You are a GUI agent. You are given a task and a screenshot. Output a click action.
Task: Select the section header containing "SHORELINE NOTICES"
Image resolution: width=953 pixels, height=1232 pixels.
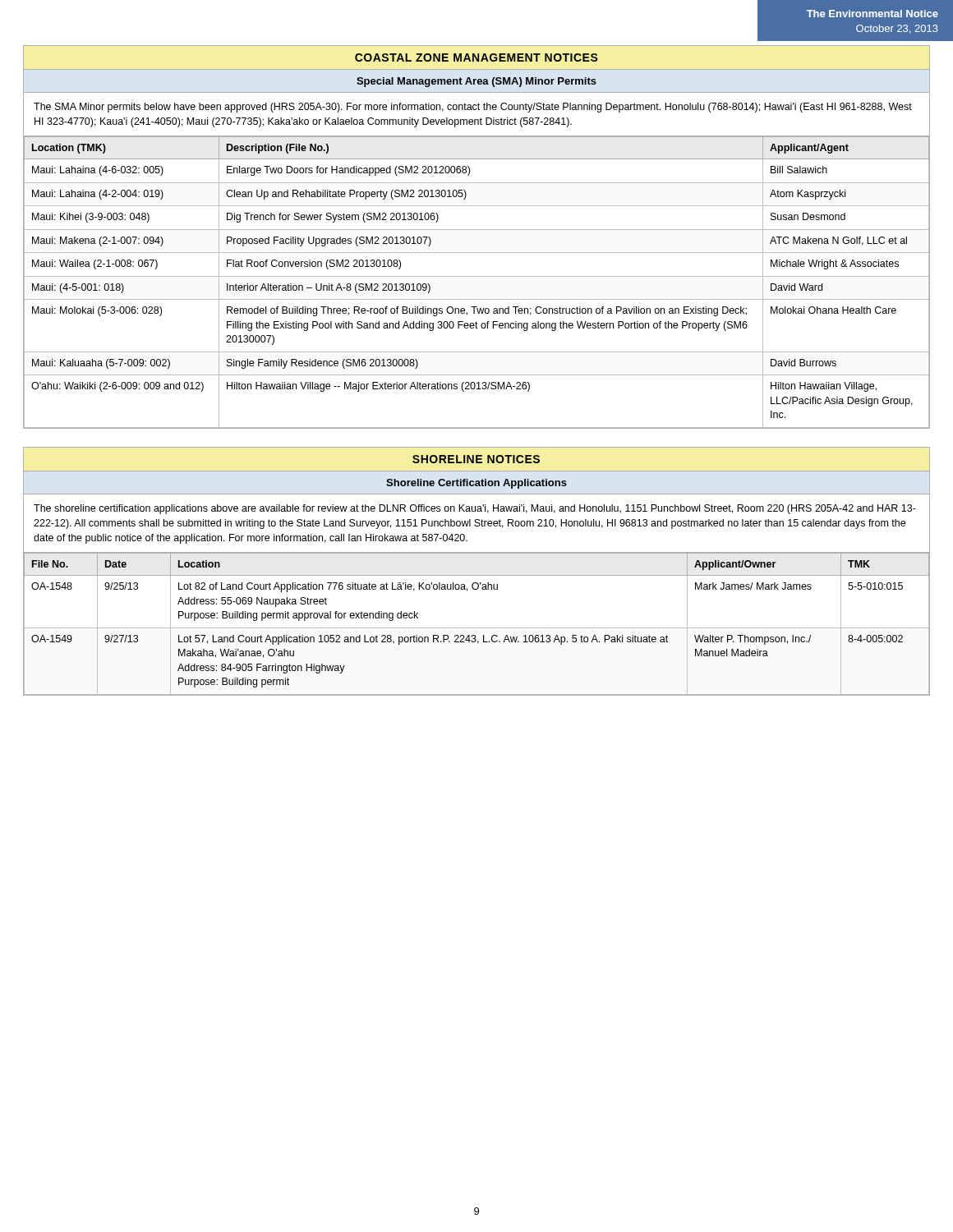[476, 459]
